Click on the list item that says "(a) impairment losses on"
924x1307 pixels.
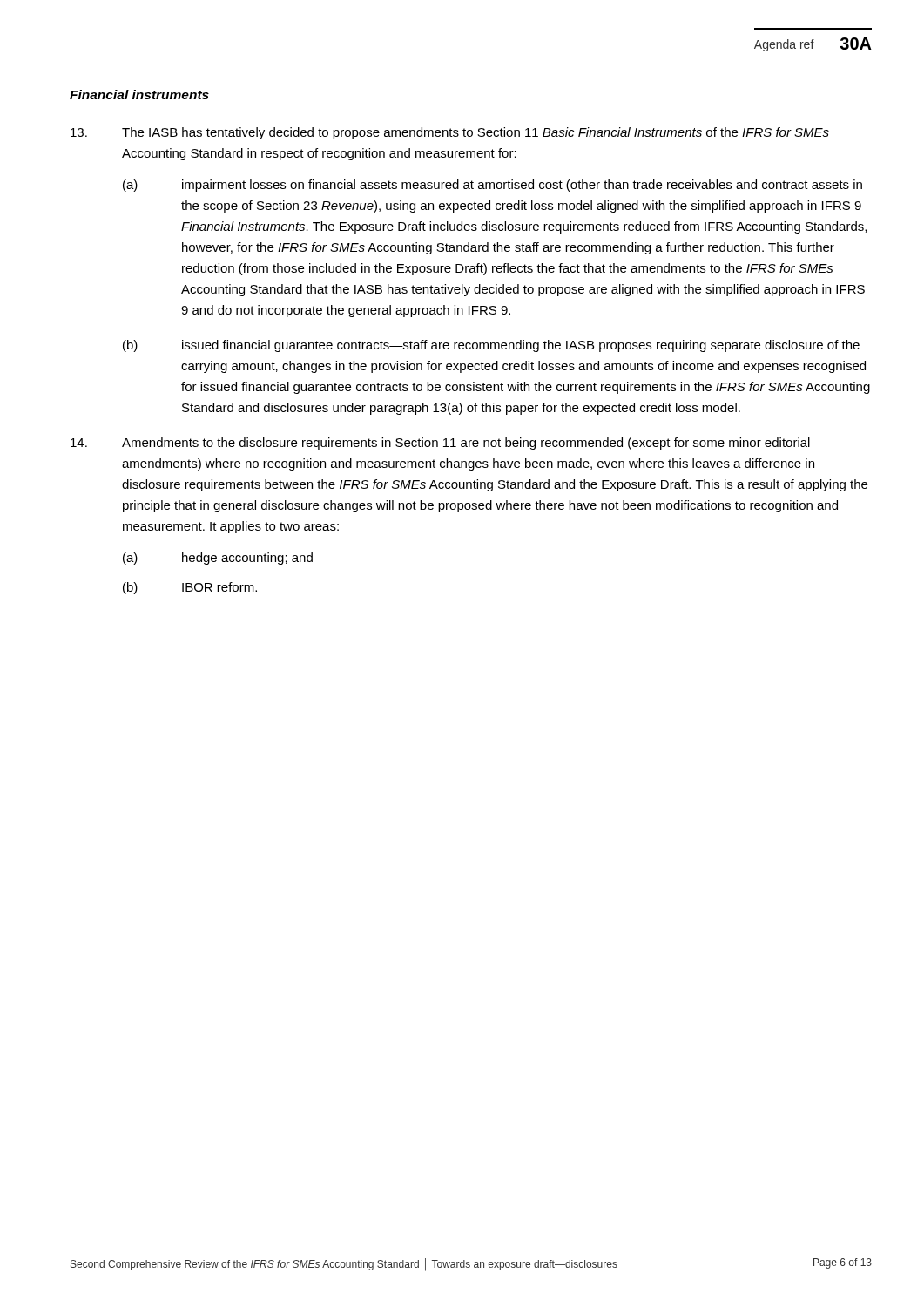pyautogui.click(x=497, y=247)
